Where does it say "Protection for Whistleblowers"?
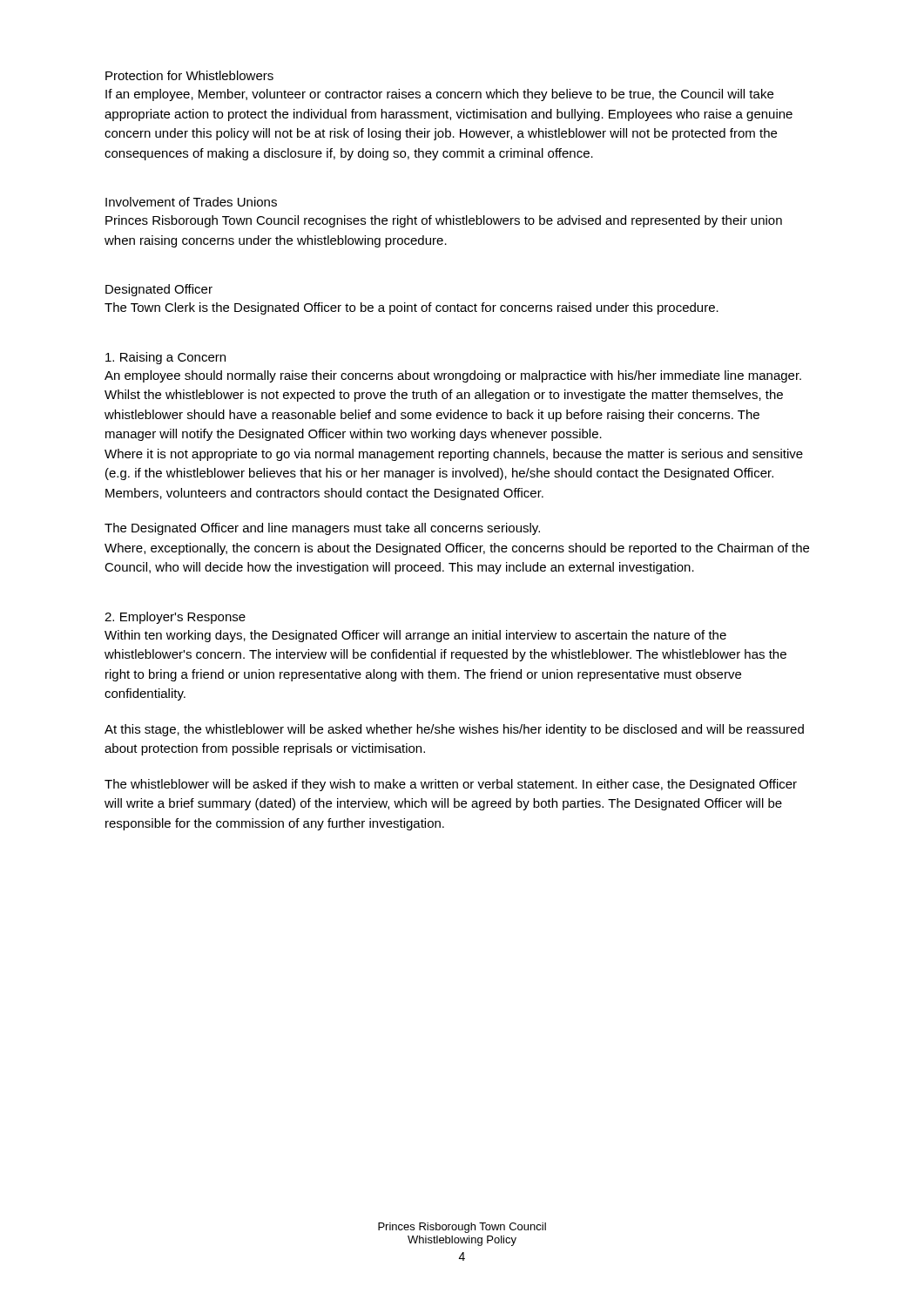 pos(189,75)
